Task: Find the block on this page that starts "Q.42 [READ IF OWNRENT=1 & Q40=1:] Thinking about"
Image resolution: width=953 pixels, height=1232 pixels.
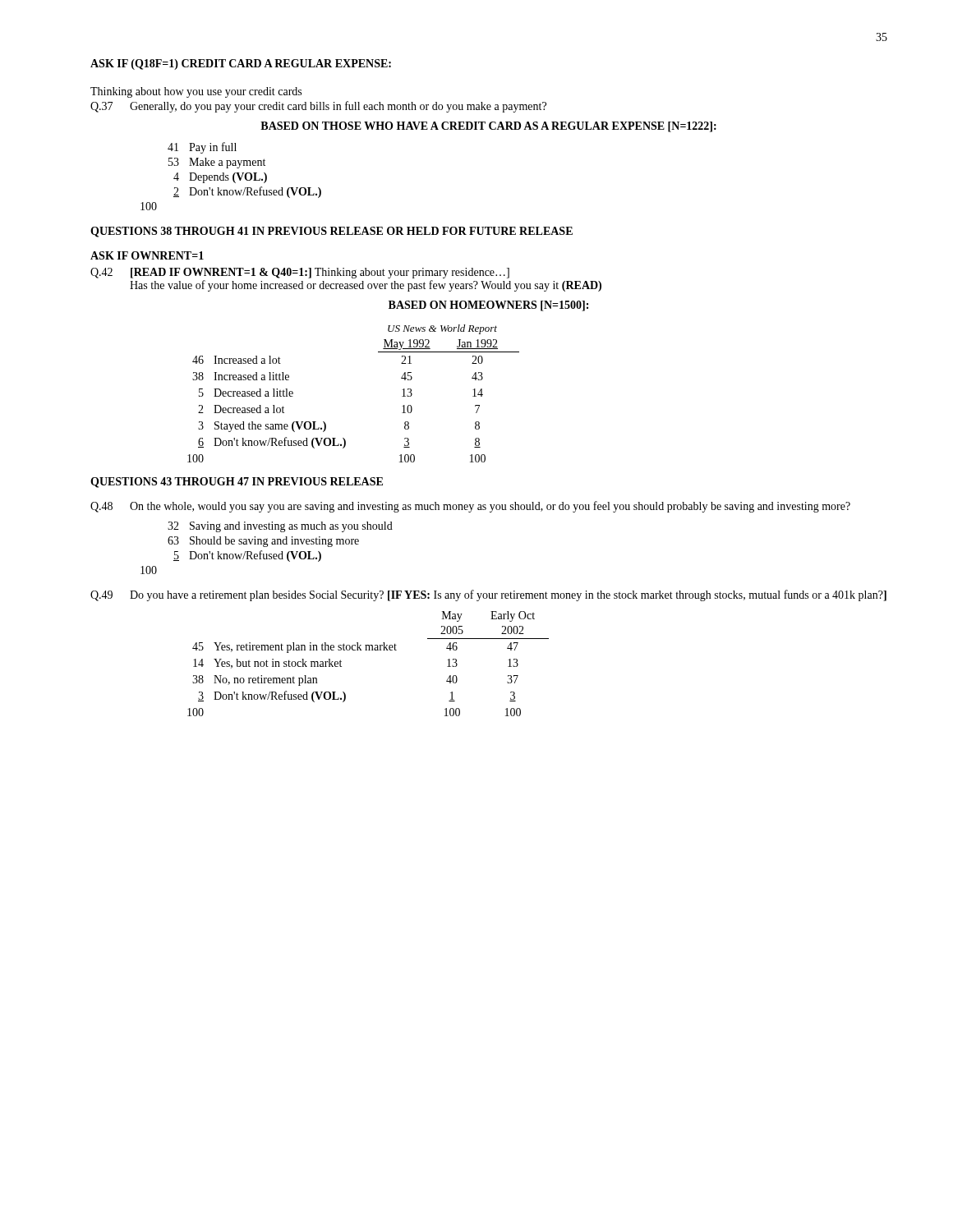Action: pos(489,279)
